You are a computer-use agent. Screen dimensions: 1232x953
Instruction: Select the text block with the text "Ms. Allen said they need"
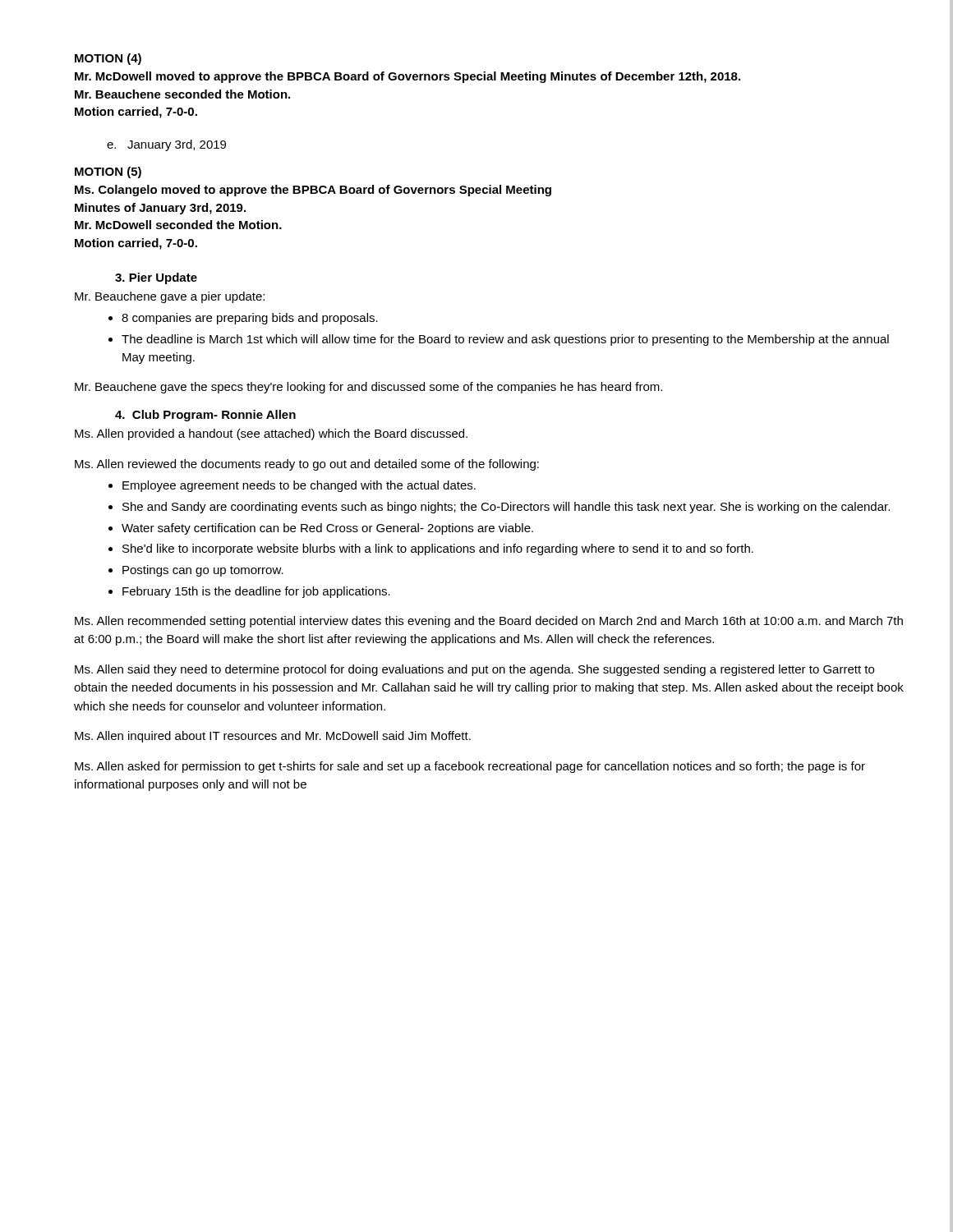point(489,687)
